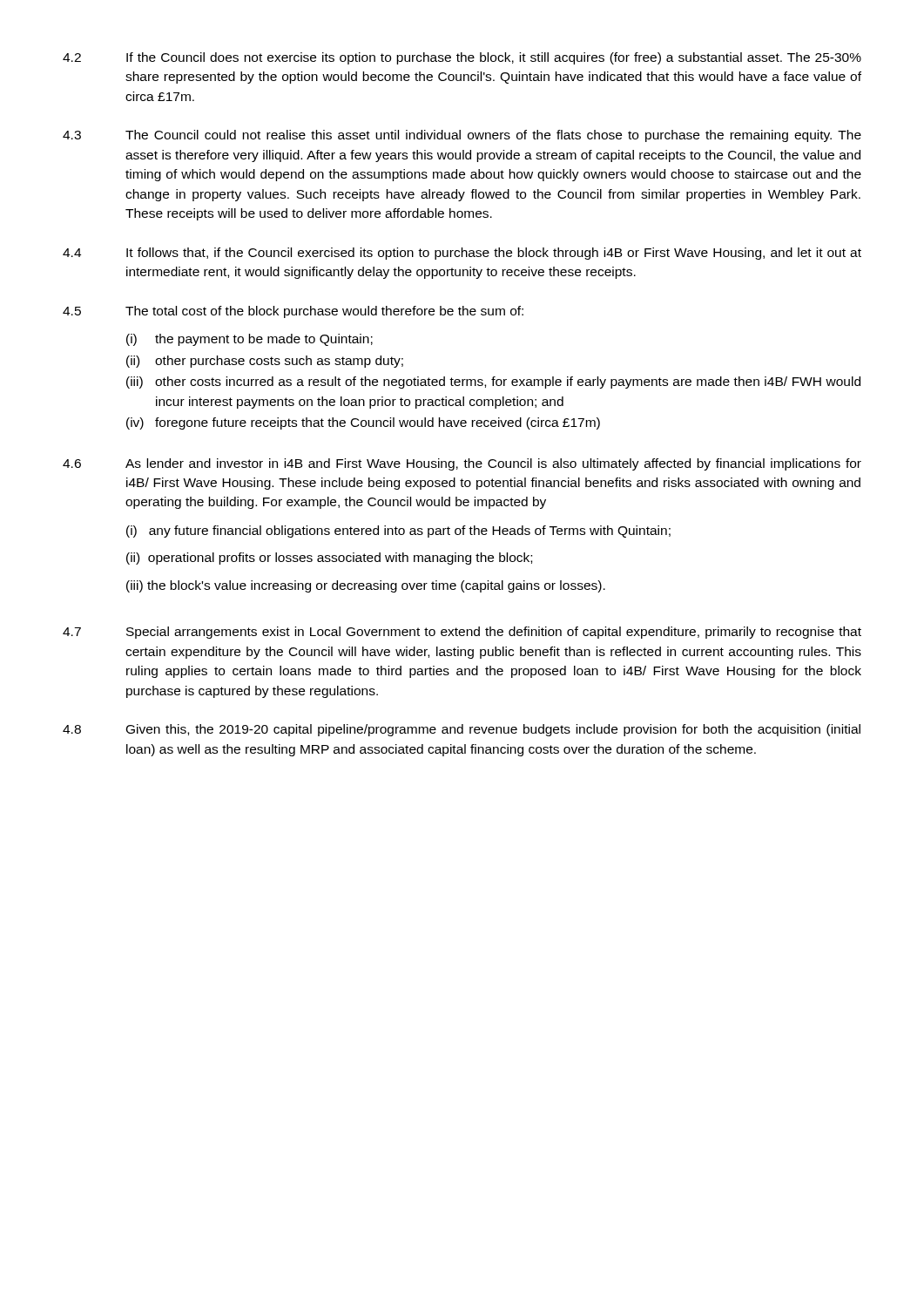The height and width of the screenshot is (1307, 924).
Task: Locate the block of text that opens with "4.7 Special arrangements exist"
Action: (462, 662)
